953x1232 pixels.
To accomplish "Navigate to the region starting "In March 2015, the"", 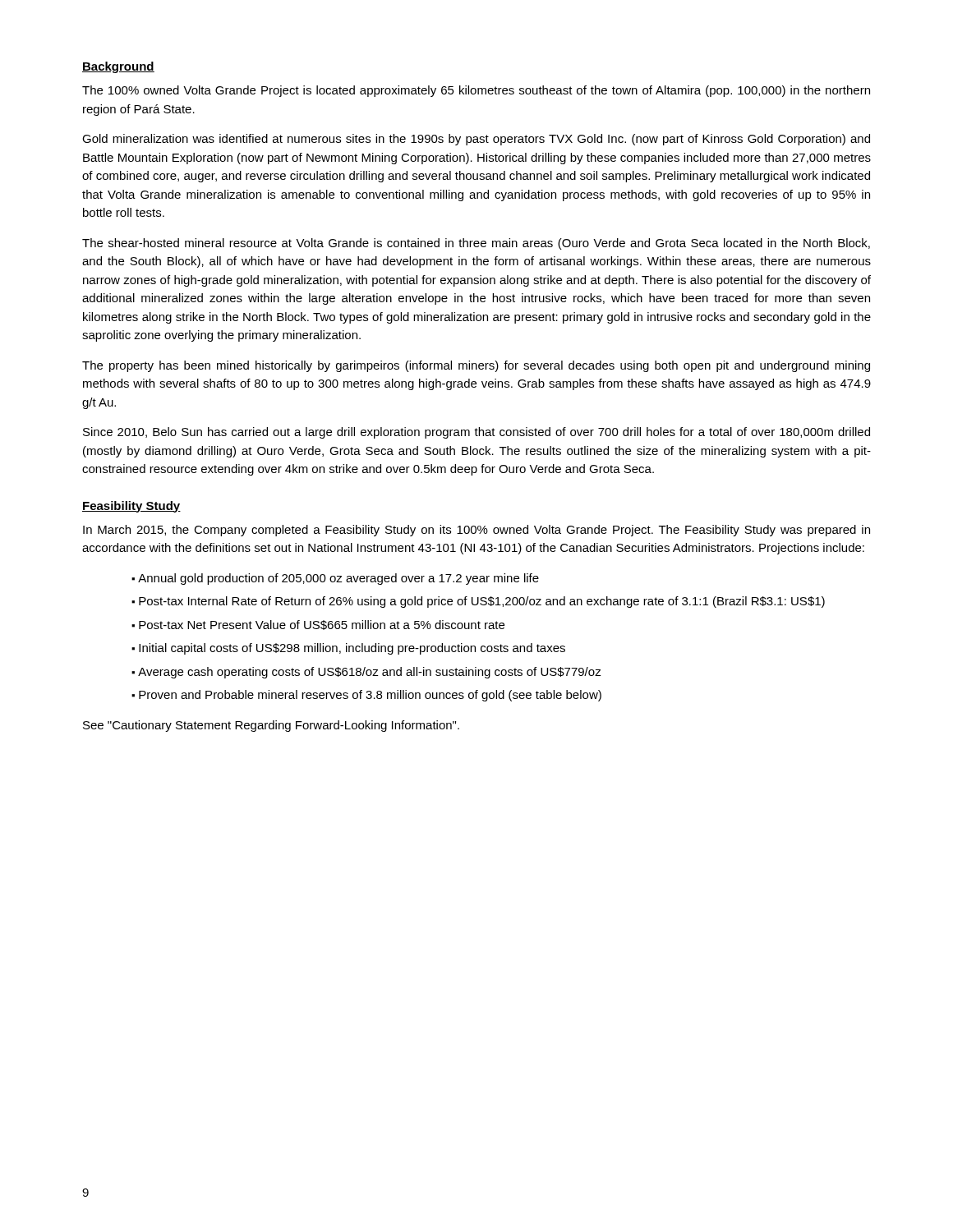I will pos(476,538).
